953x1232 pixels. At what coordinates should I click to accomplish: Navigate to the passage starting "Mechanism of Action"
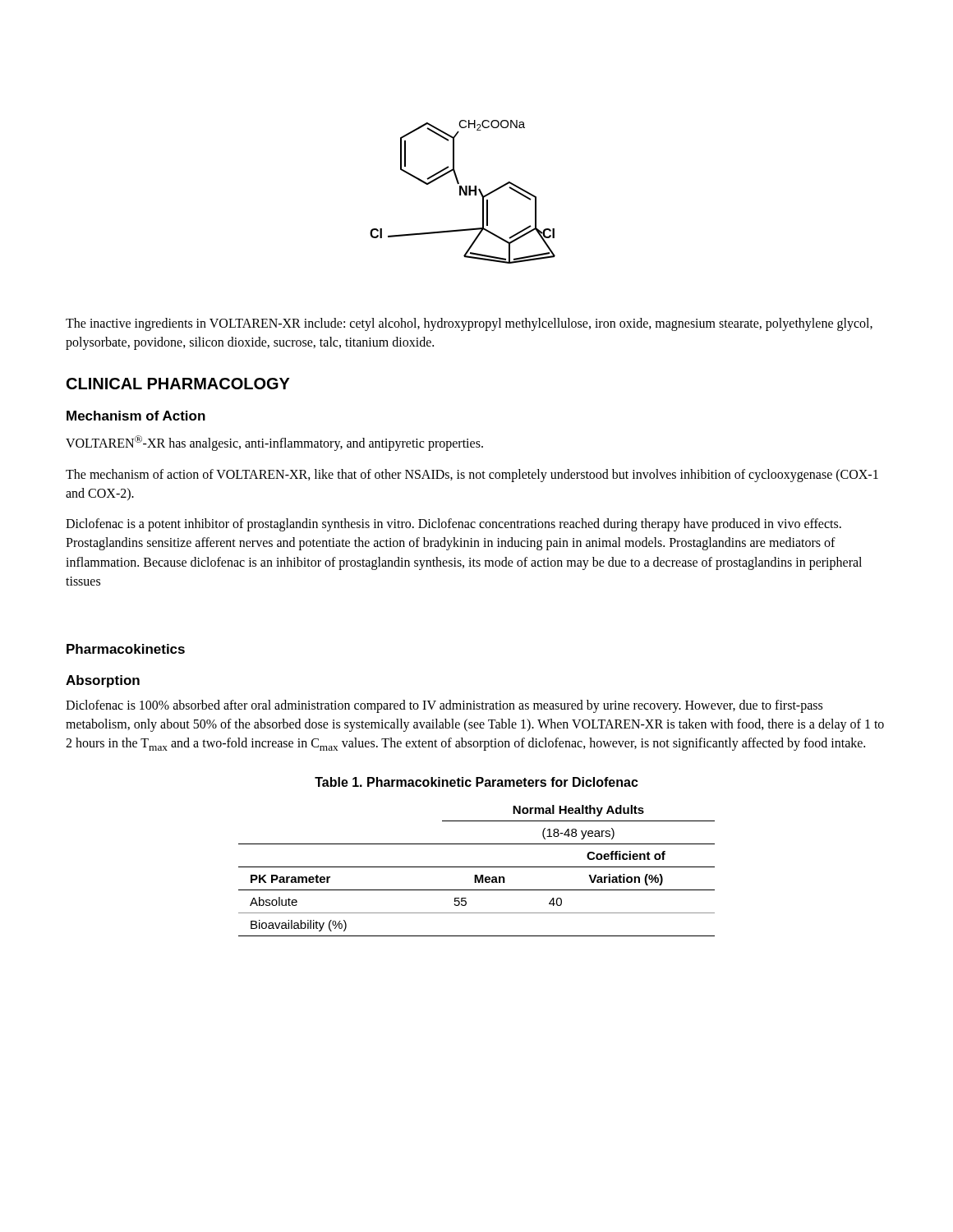(136, 416)
